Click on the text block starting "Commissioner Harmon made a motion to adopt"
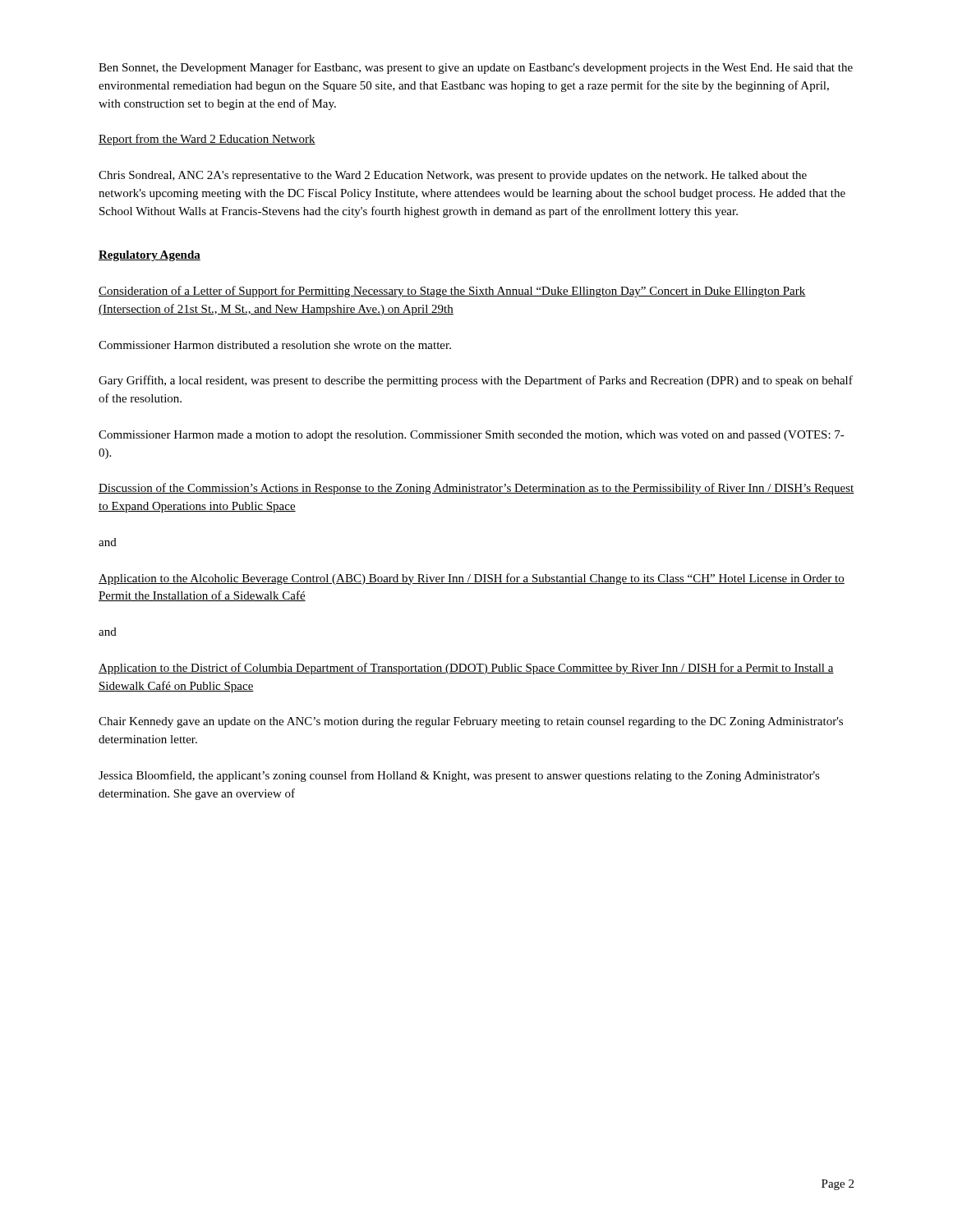The width and height of the screenshot is (953, 1232). tap(471, 443)
